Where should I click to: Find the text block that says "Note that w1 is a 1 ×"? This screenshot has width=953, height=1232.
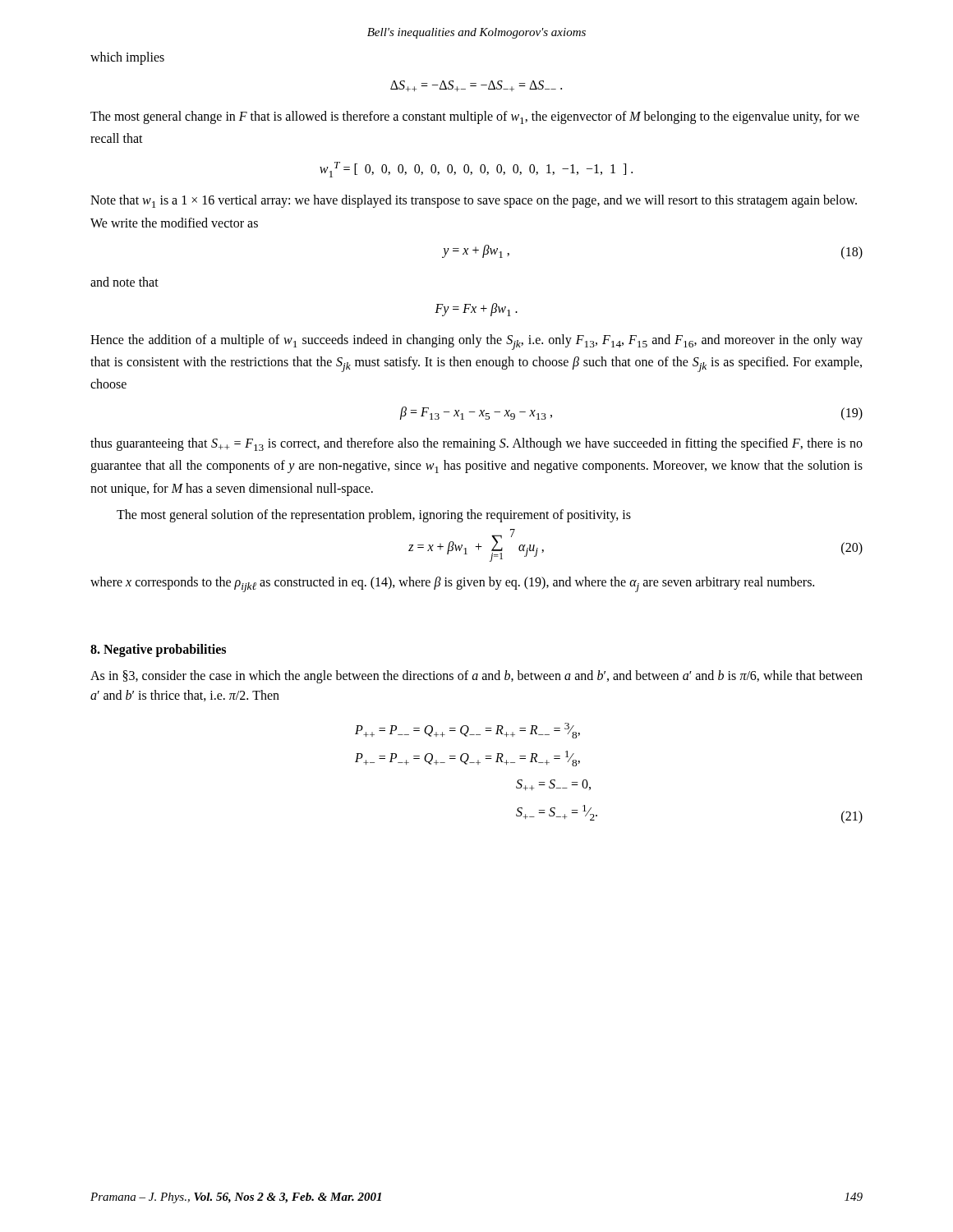pyautogui.click(x=474, y=211)
